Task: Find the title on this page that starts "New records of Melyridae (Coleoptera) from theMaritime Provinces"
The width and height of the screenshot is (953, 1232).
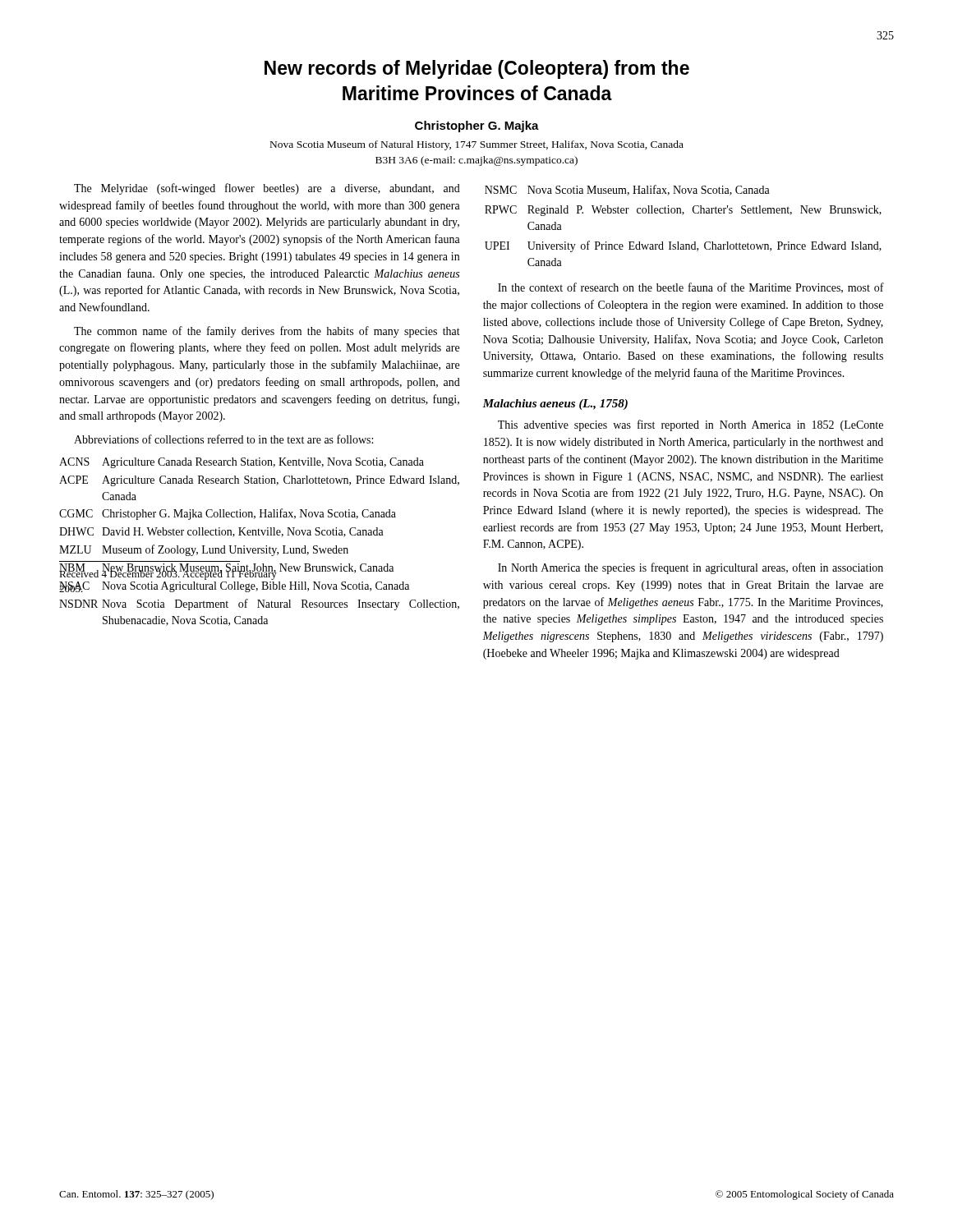Action: click(476, 112)
